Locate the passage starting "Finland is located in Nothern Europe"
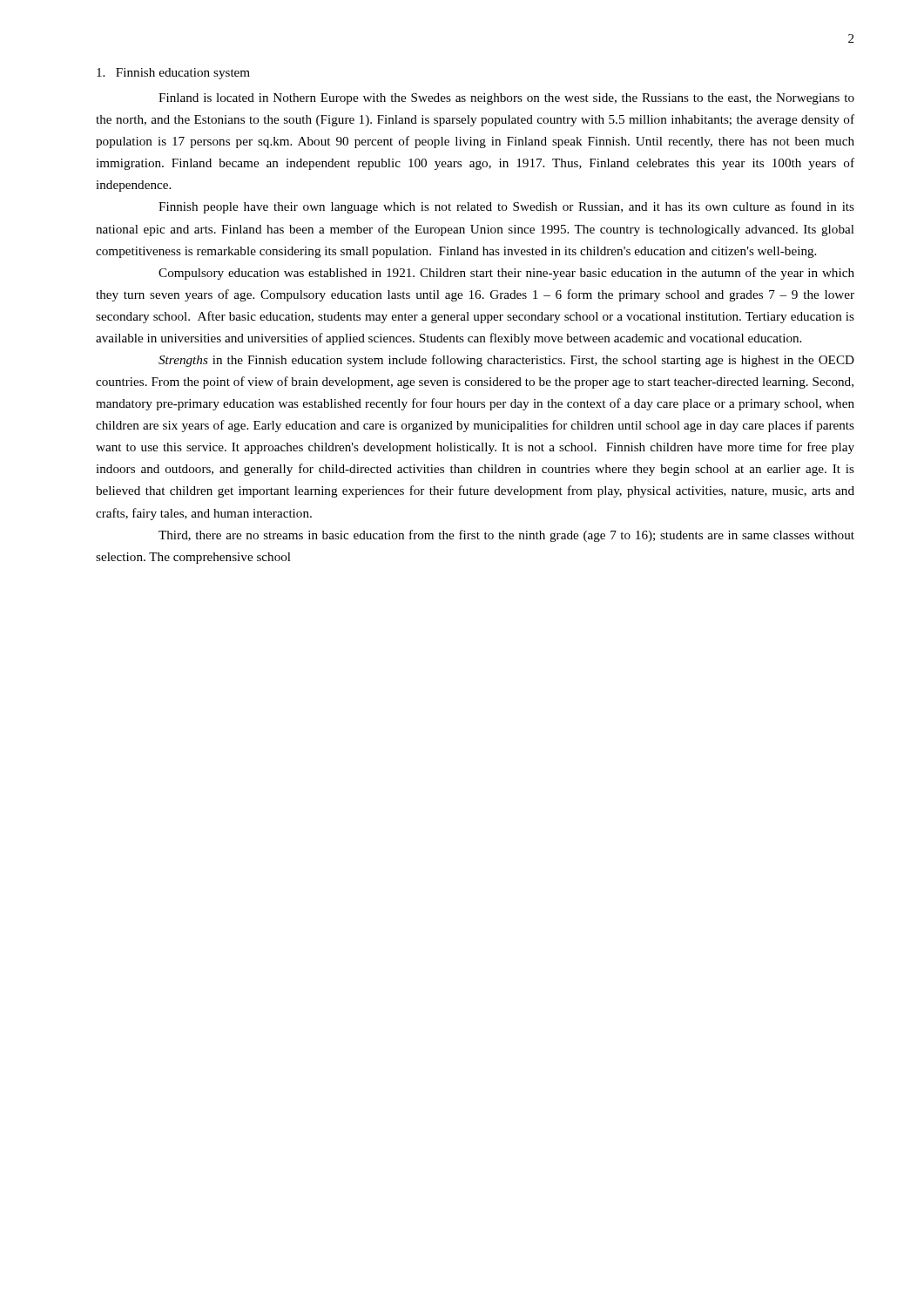 (x=475, y=141)
